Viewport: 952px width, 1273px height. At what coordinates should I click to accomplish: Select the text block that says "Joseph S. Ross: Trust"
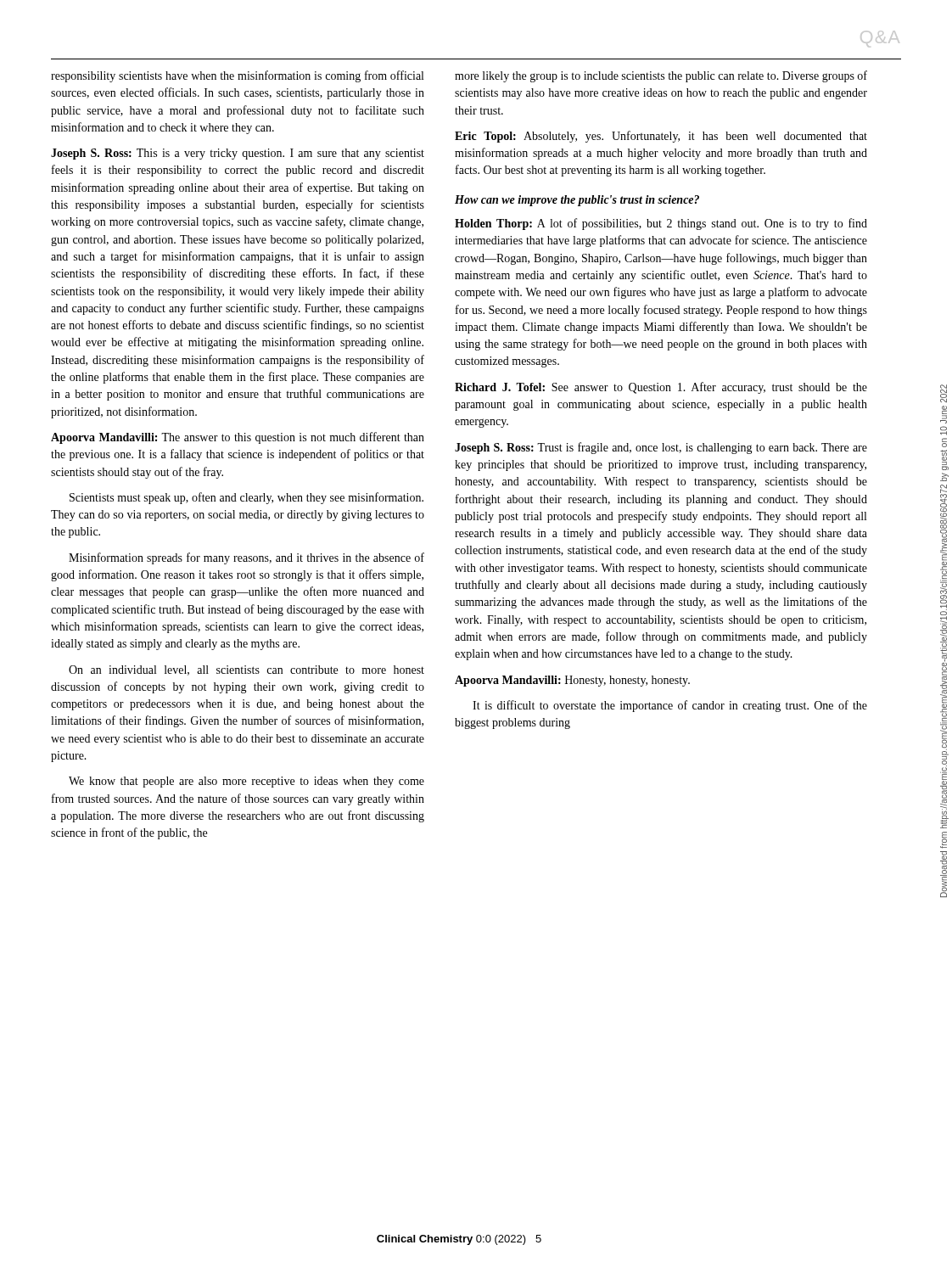tap(661, 551)
